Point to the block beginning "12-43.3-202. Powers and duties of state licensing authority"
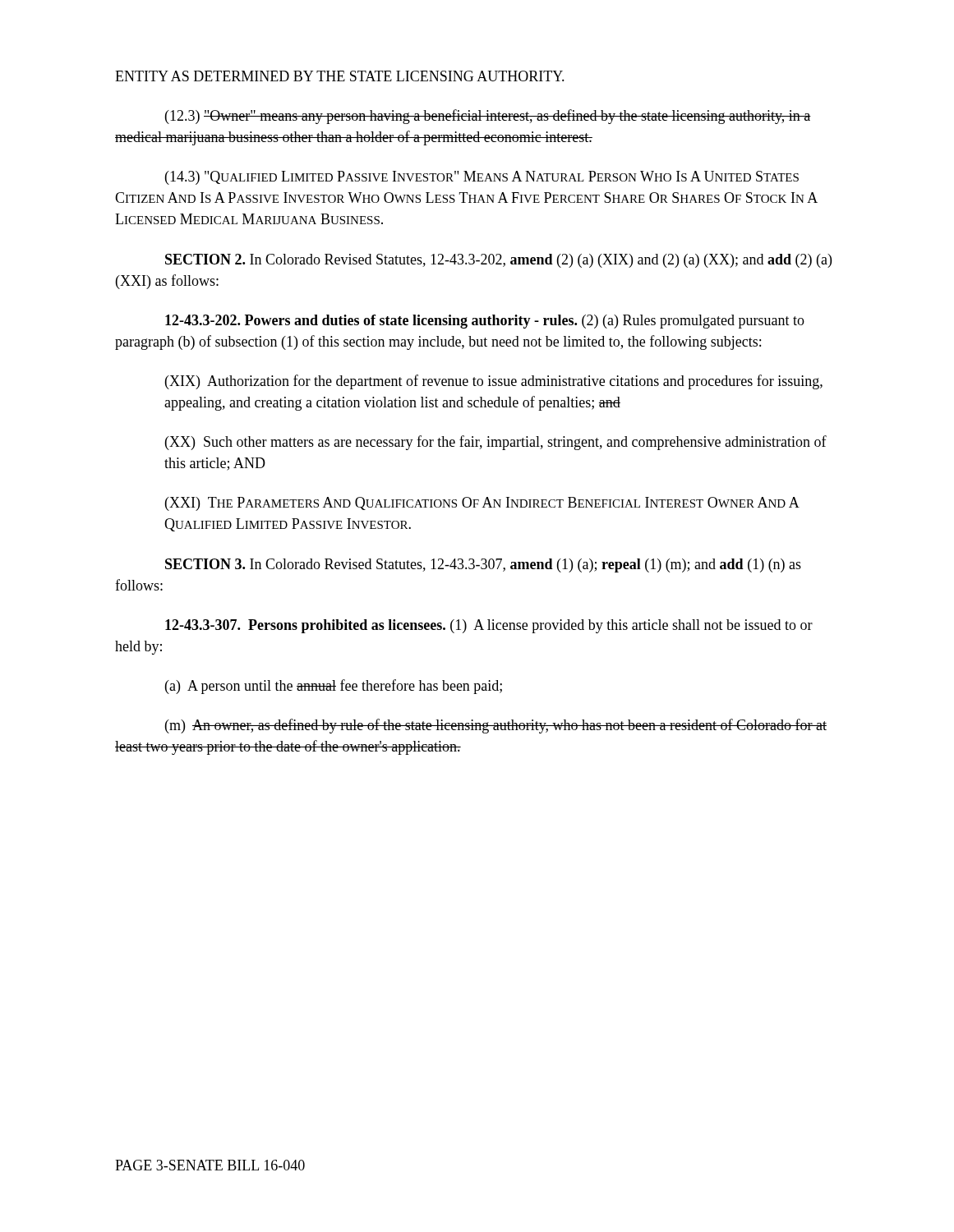 point(460,331)
